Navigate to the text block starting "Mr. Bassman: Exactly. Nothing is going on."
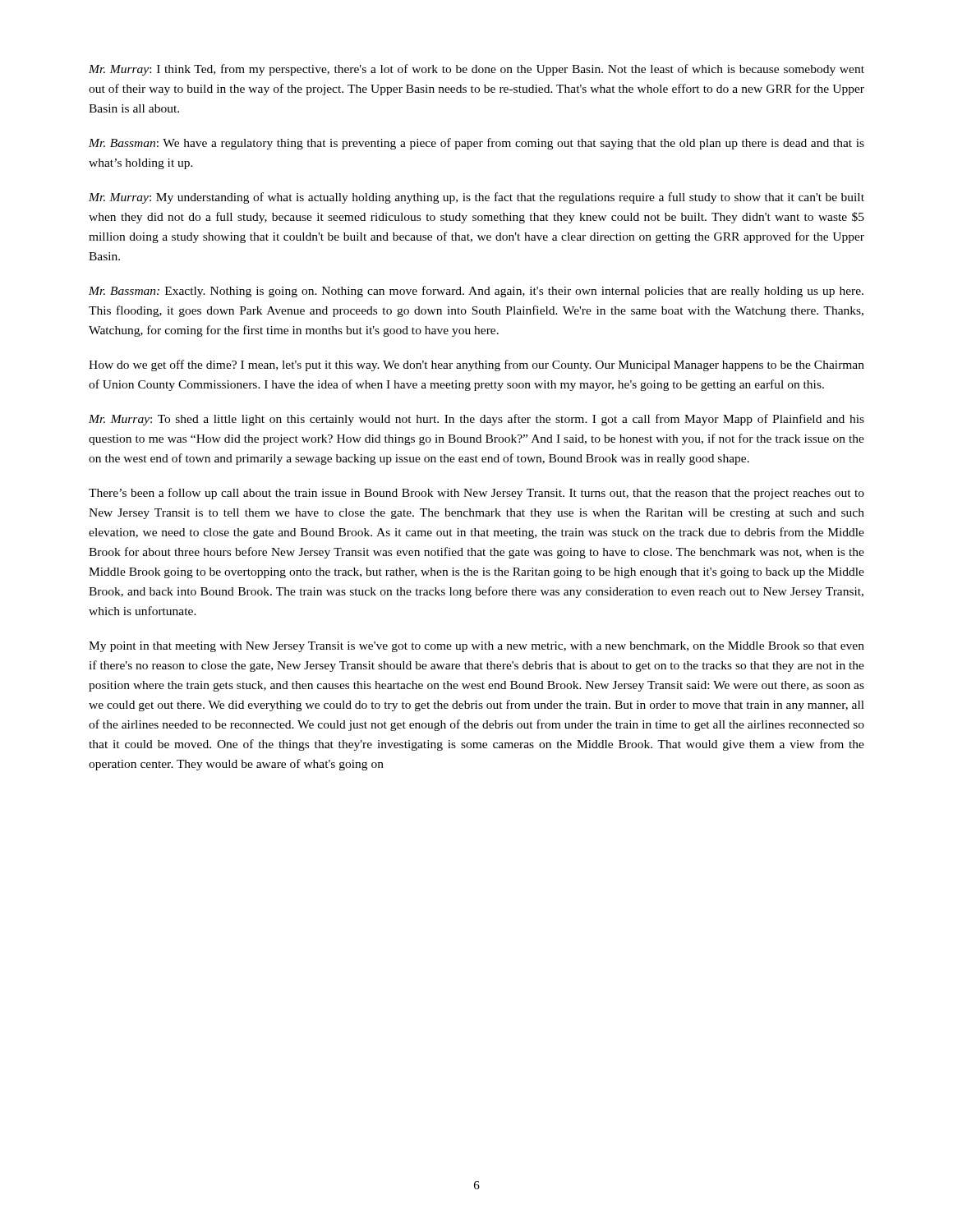 (x=476, y=310)
